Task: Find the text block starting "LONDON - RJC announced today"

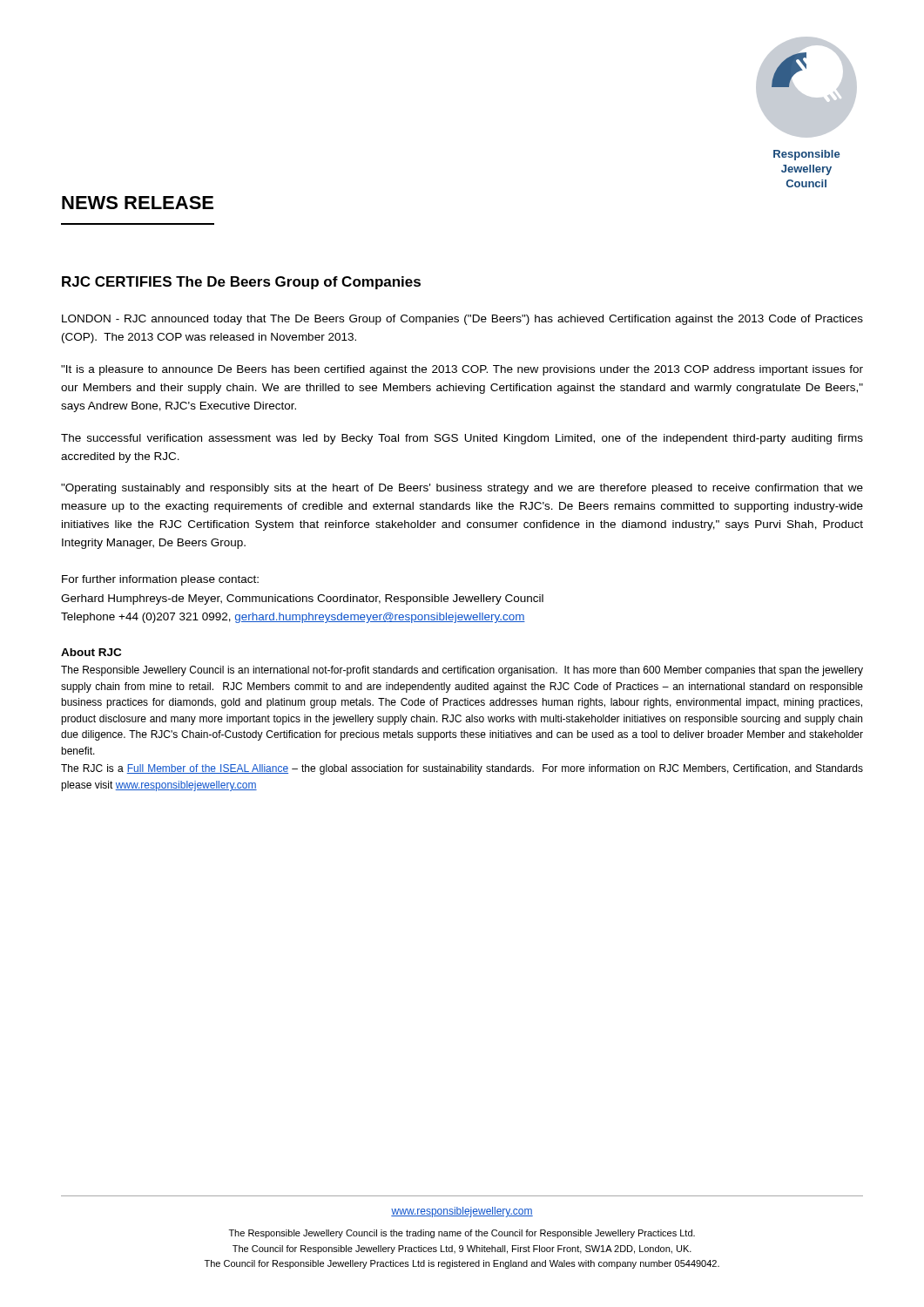Action: pos(462,328)
